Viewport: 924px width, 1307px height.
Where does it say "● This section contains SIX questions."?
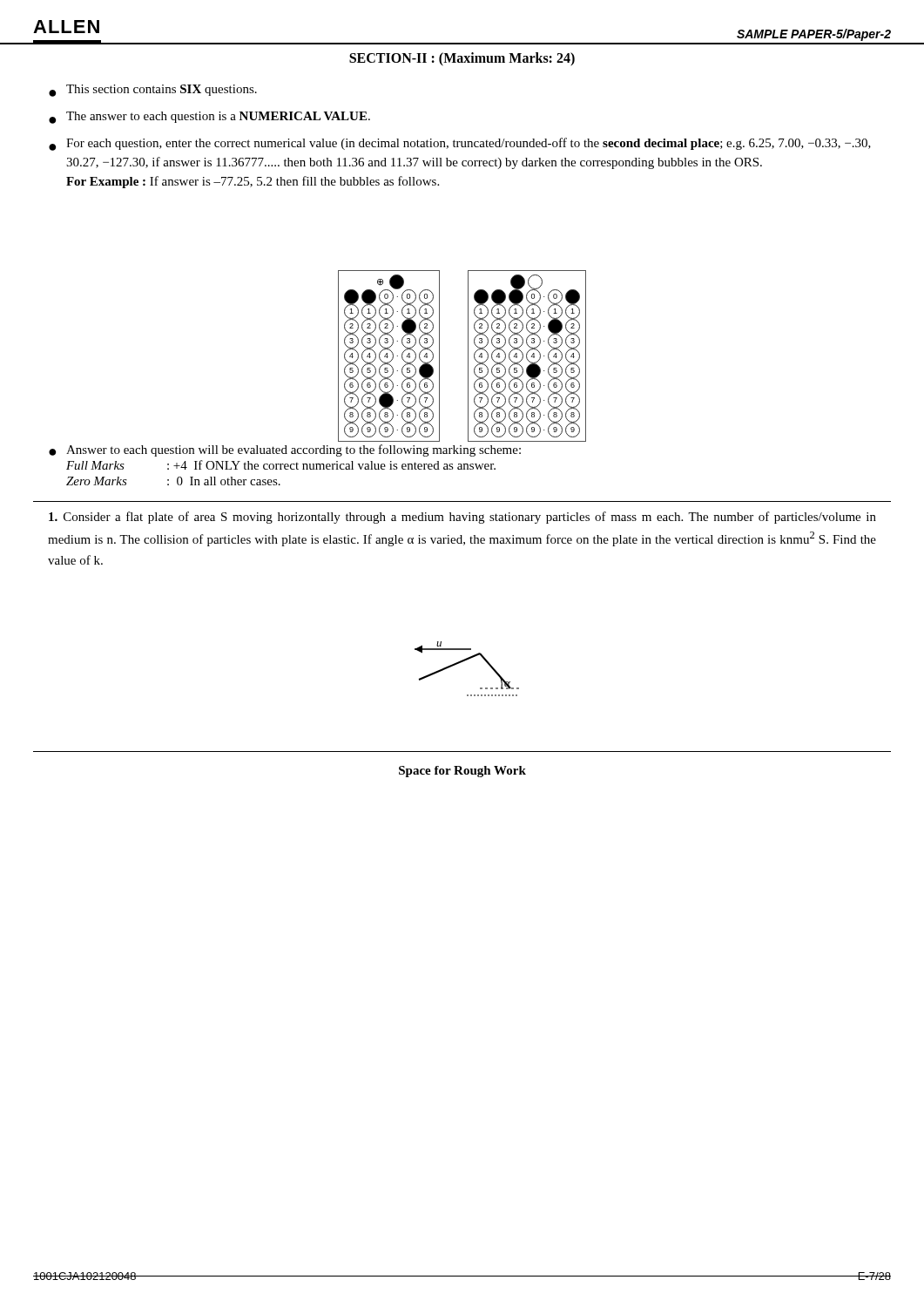pos(153,92)
